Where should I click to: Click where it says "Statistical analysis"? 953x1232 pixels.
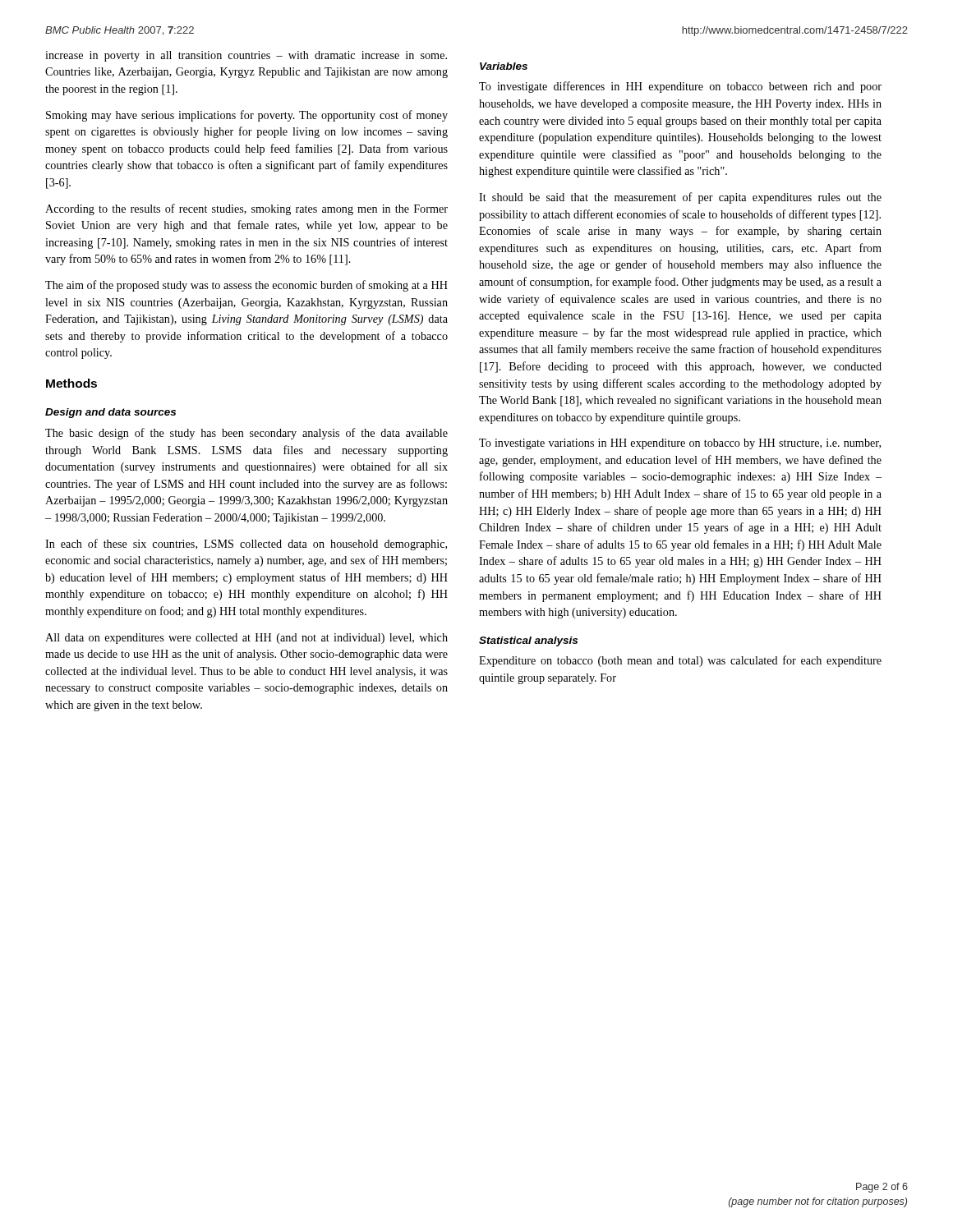529,640
